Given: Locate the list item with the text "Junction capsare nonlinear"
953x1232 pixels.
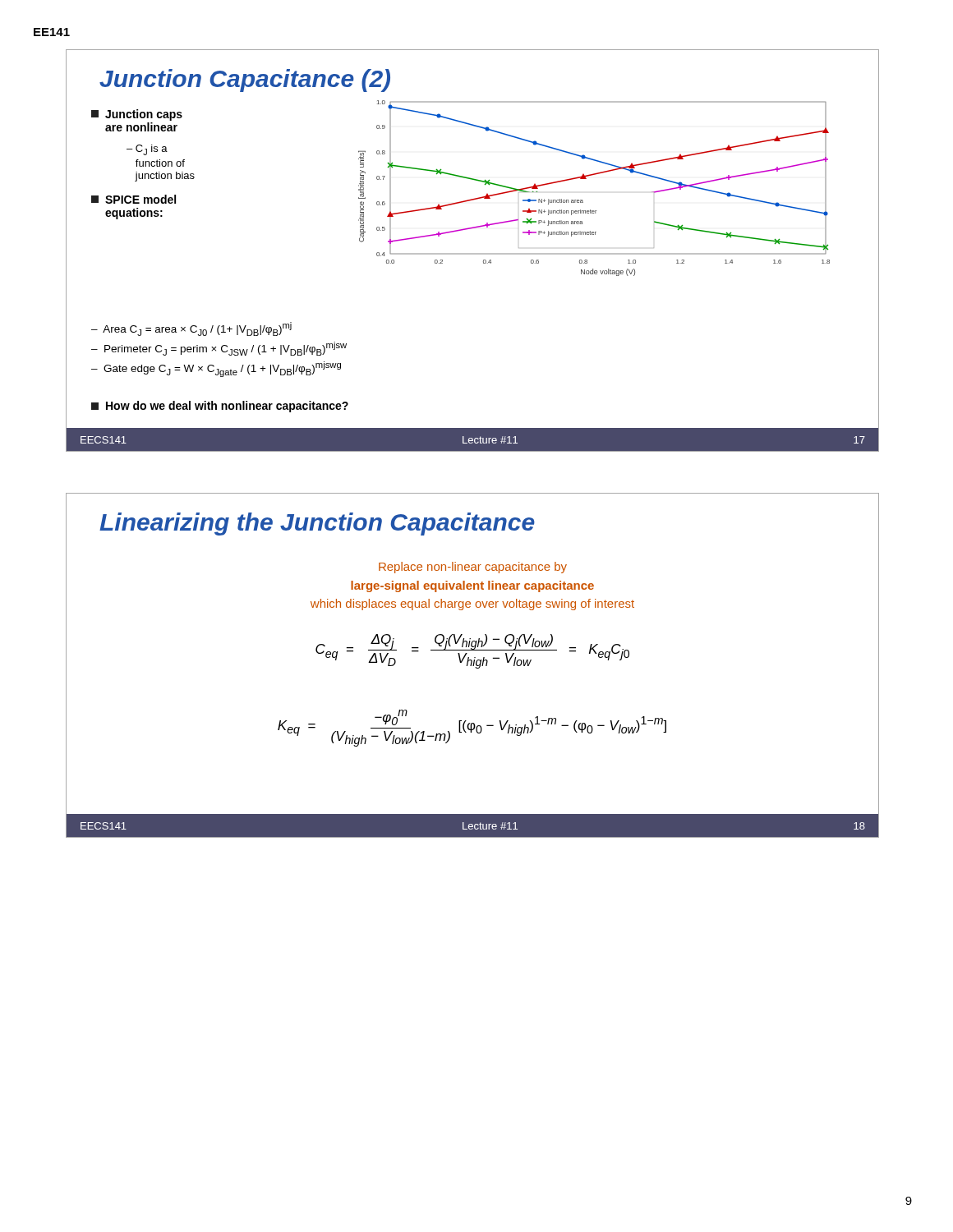Looking at the screenshot, I should tap(137, 121).
